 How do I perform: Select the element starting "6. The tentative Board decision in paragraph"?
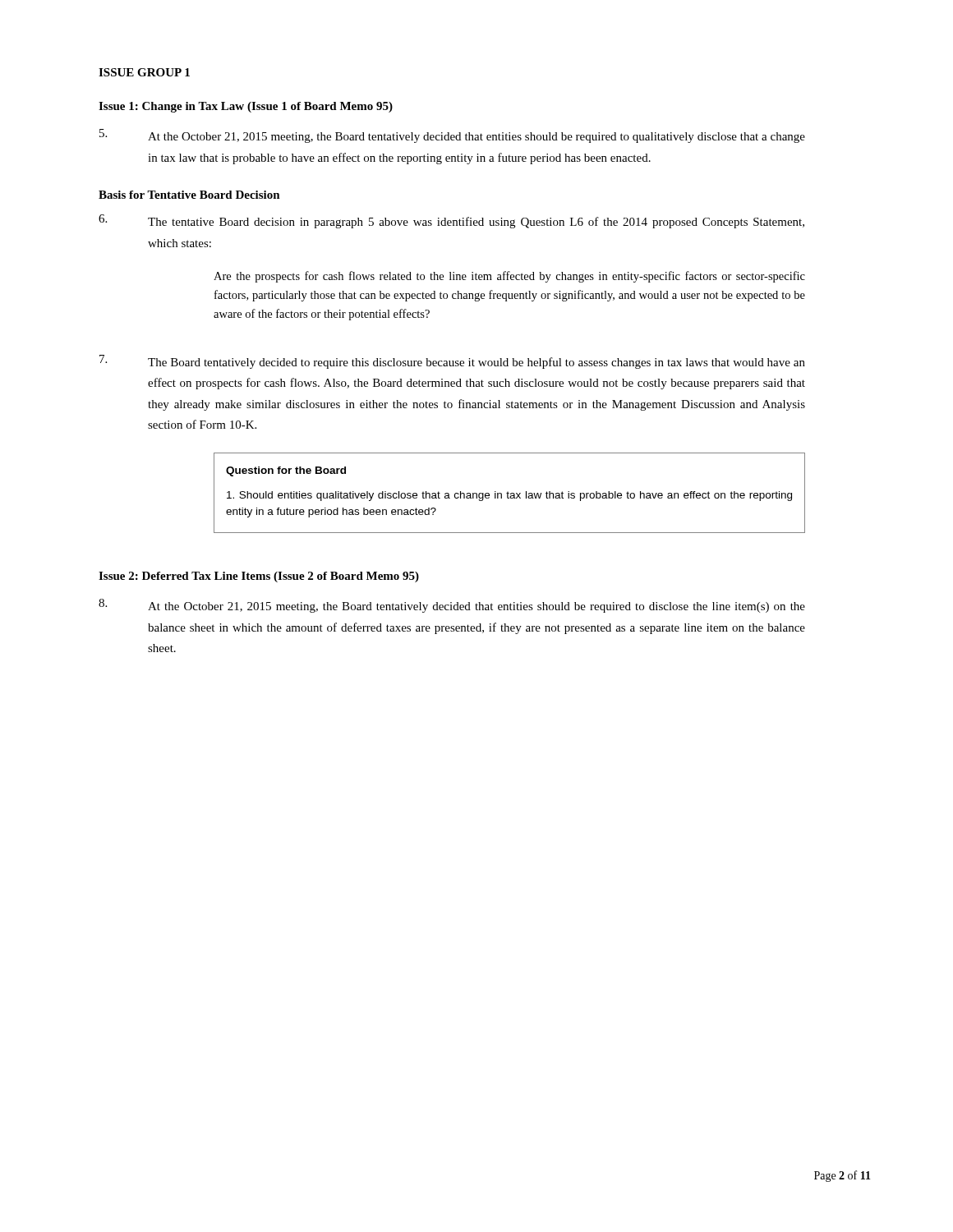click(x=452, y=275)
